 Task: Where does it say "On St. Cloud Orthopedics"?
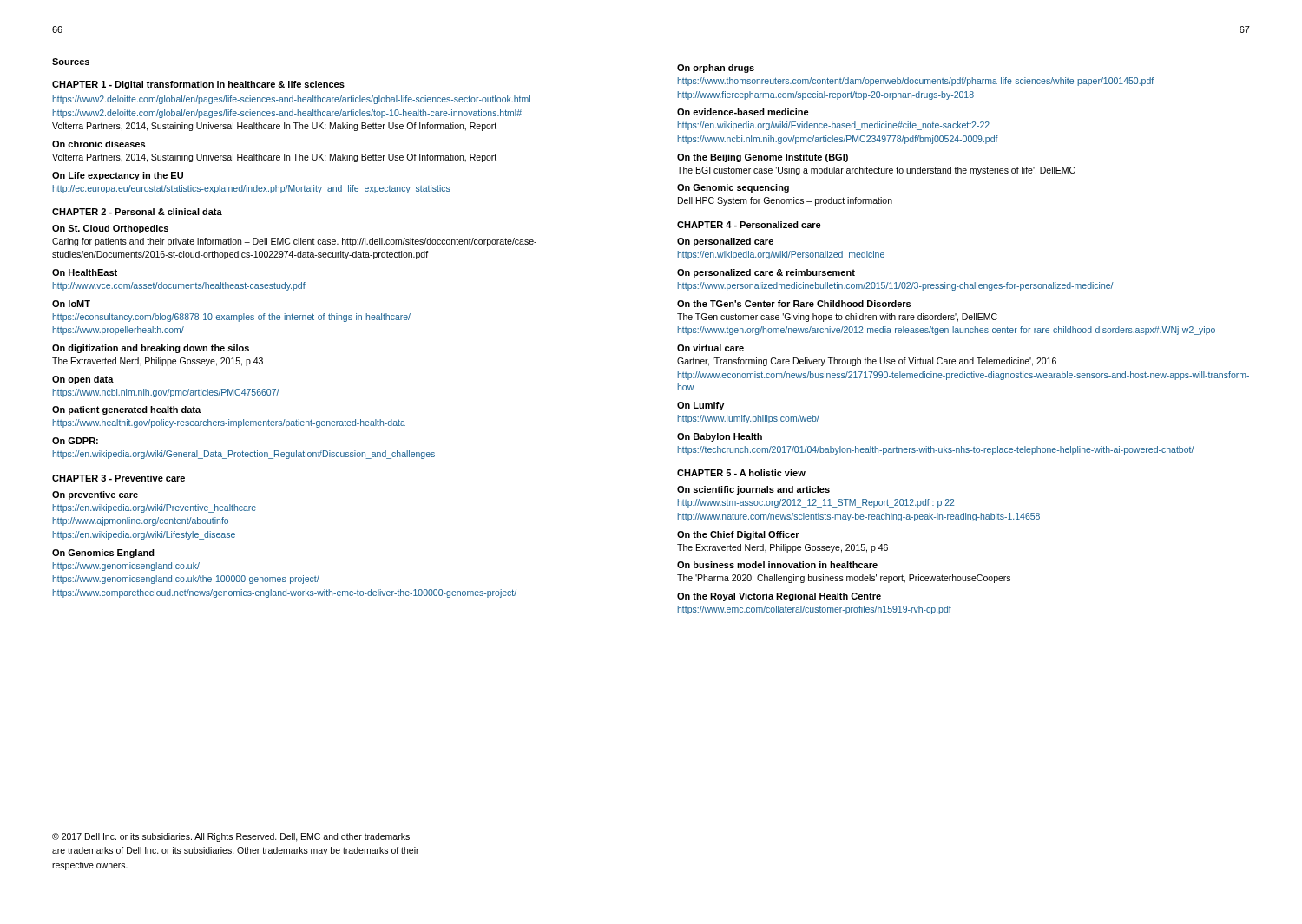pos(110,229)
